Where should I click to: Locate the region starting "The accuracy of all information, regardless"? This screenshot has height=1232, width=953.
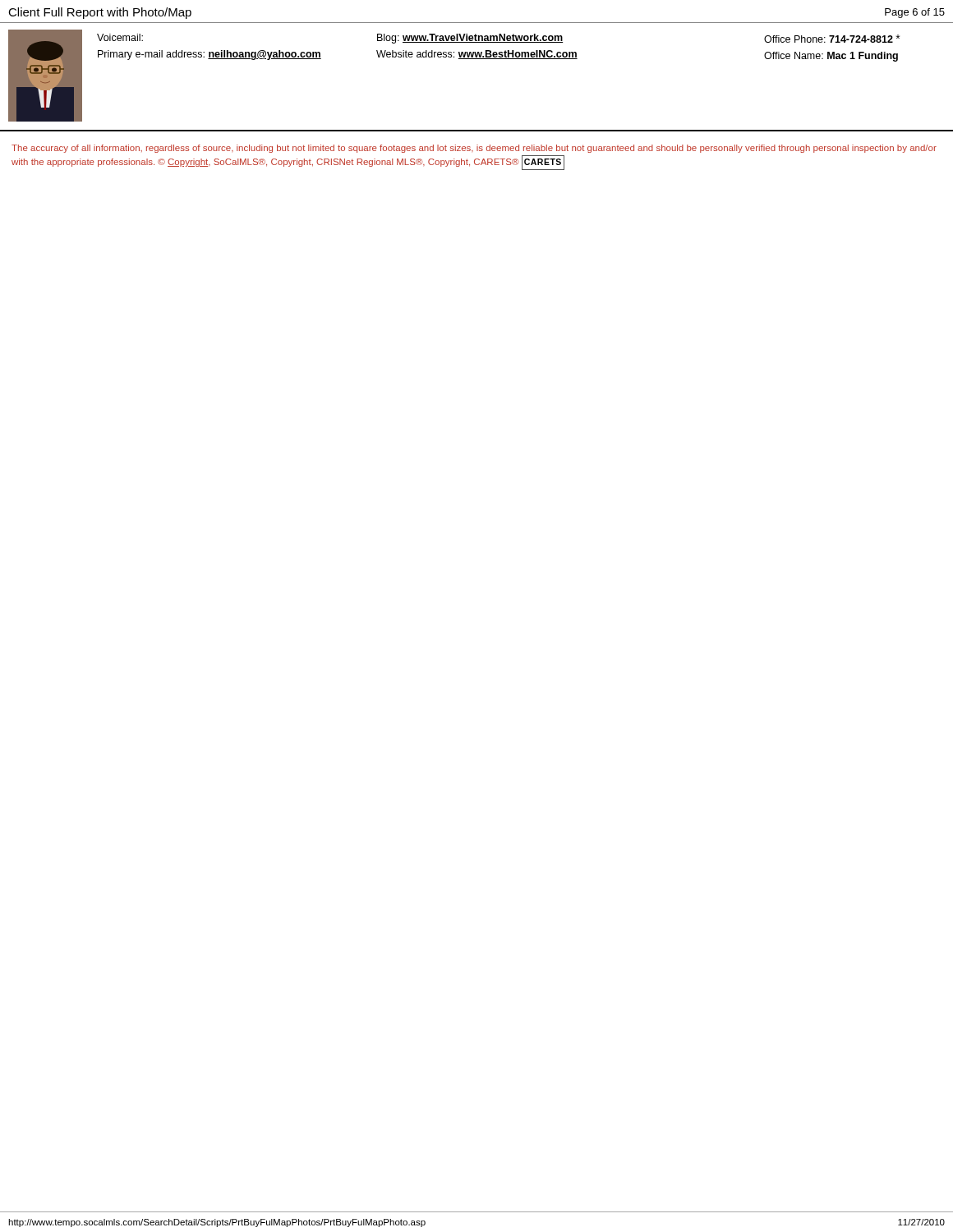pyautogui.click(x=474, y=155)
